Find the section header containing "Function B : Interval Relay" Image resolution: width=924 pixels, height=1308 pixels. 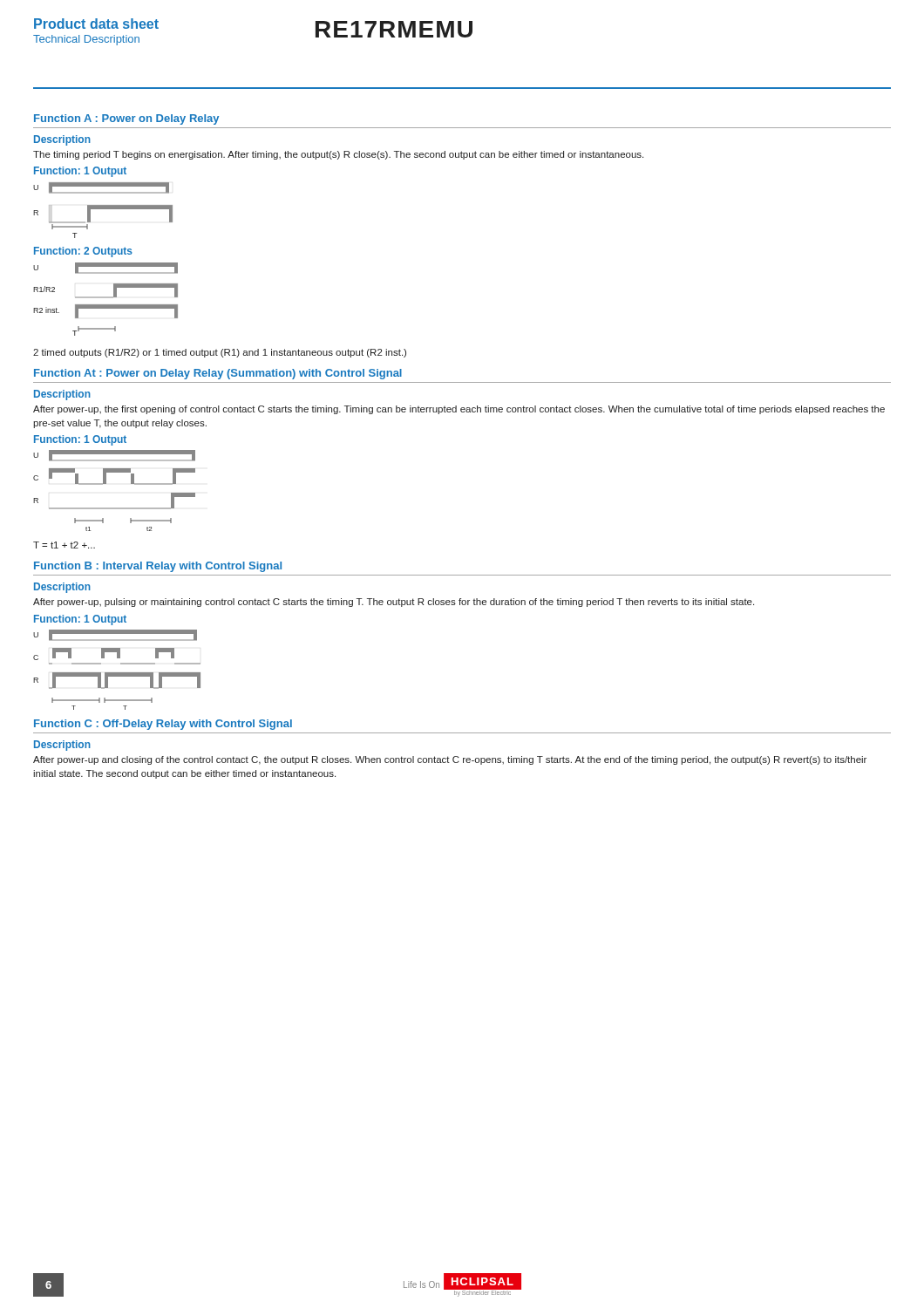tap(158, 566)
